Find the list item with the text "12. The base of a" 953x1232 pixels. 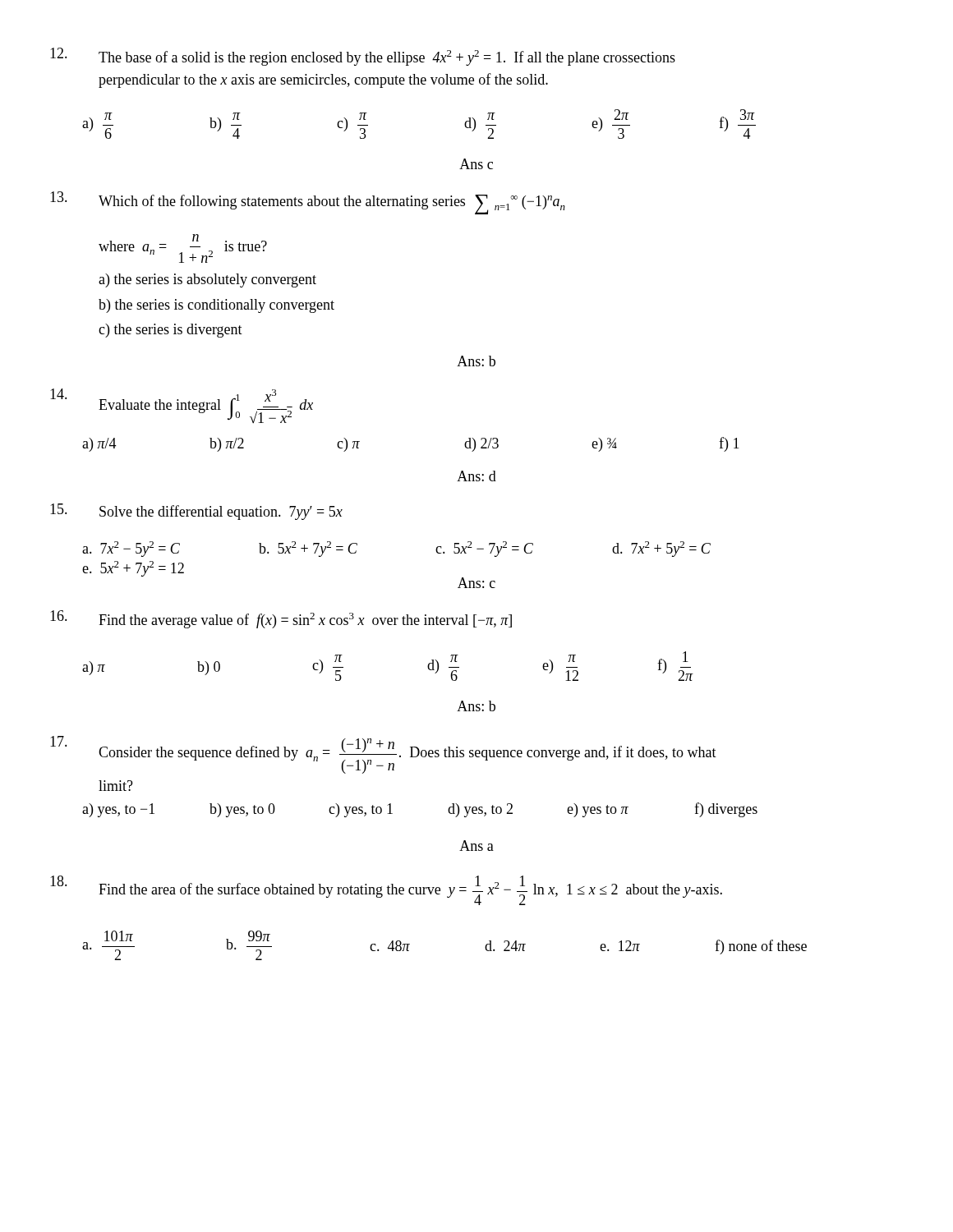click(476, 68)
